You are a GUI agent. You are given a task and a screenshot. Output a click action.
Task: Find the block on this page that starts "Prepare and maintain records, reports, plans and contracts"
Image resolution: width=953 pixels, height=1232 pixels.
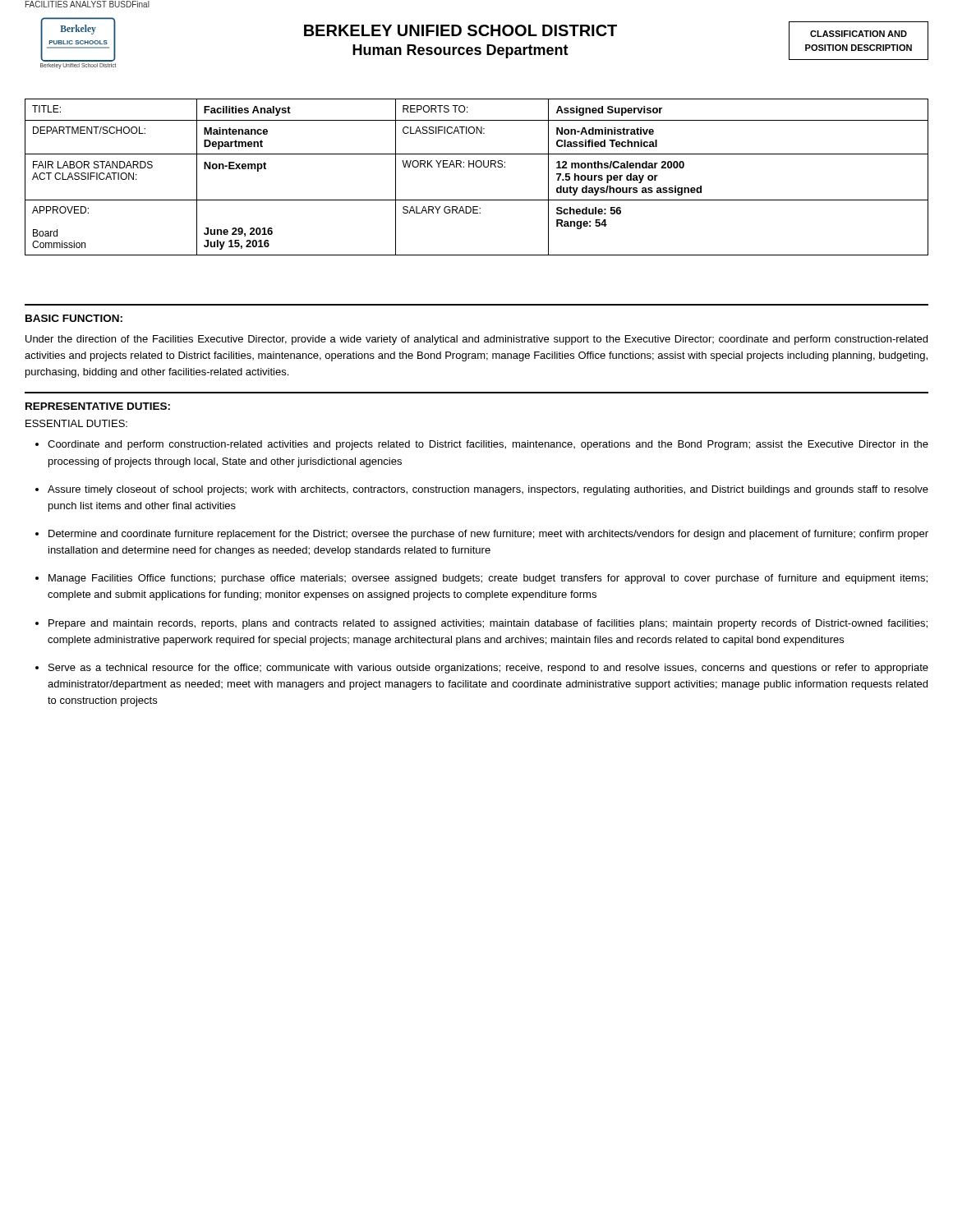click(488, 631)
